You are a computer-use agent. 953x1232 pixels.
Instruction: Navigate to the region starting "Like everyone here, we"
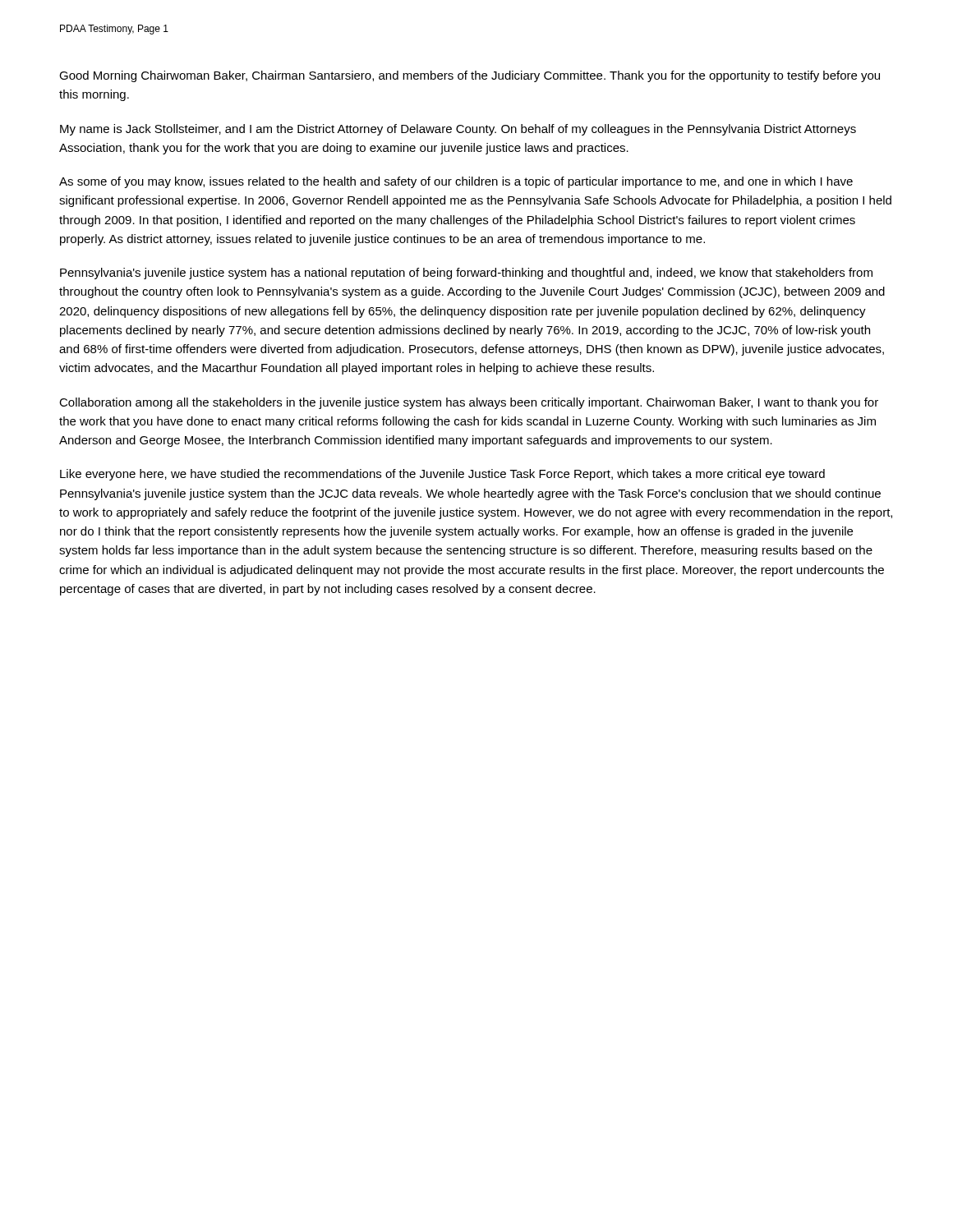pos(476,531)
